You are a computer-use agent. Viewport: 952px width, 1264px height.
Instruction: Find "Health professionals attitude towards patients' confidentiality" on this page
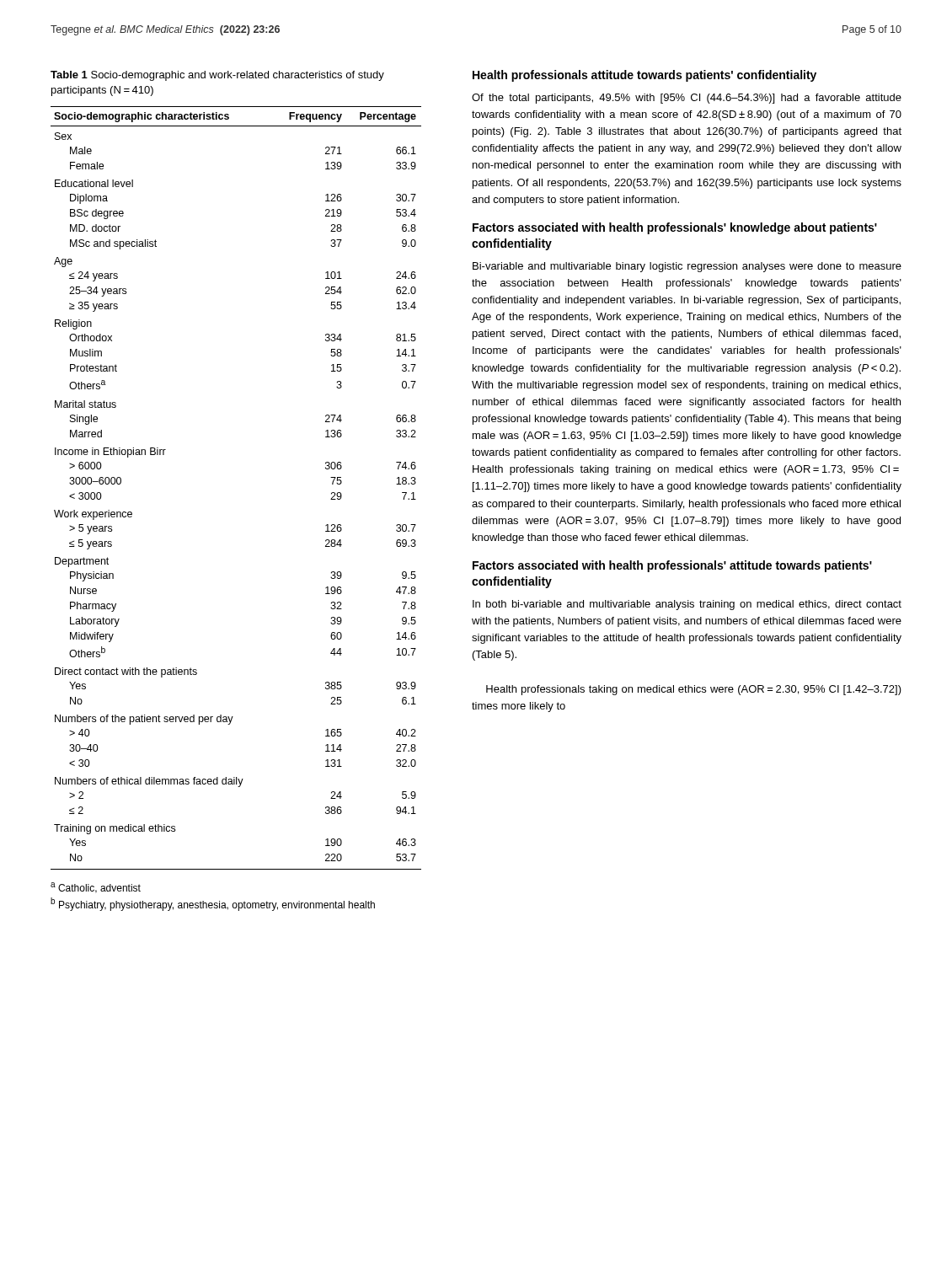coord(644,75)
